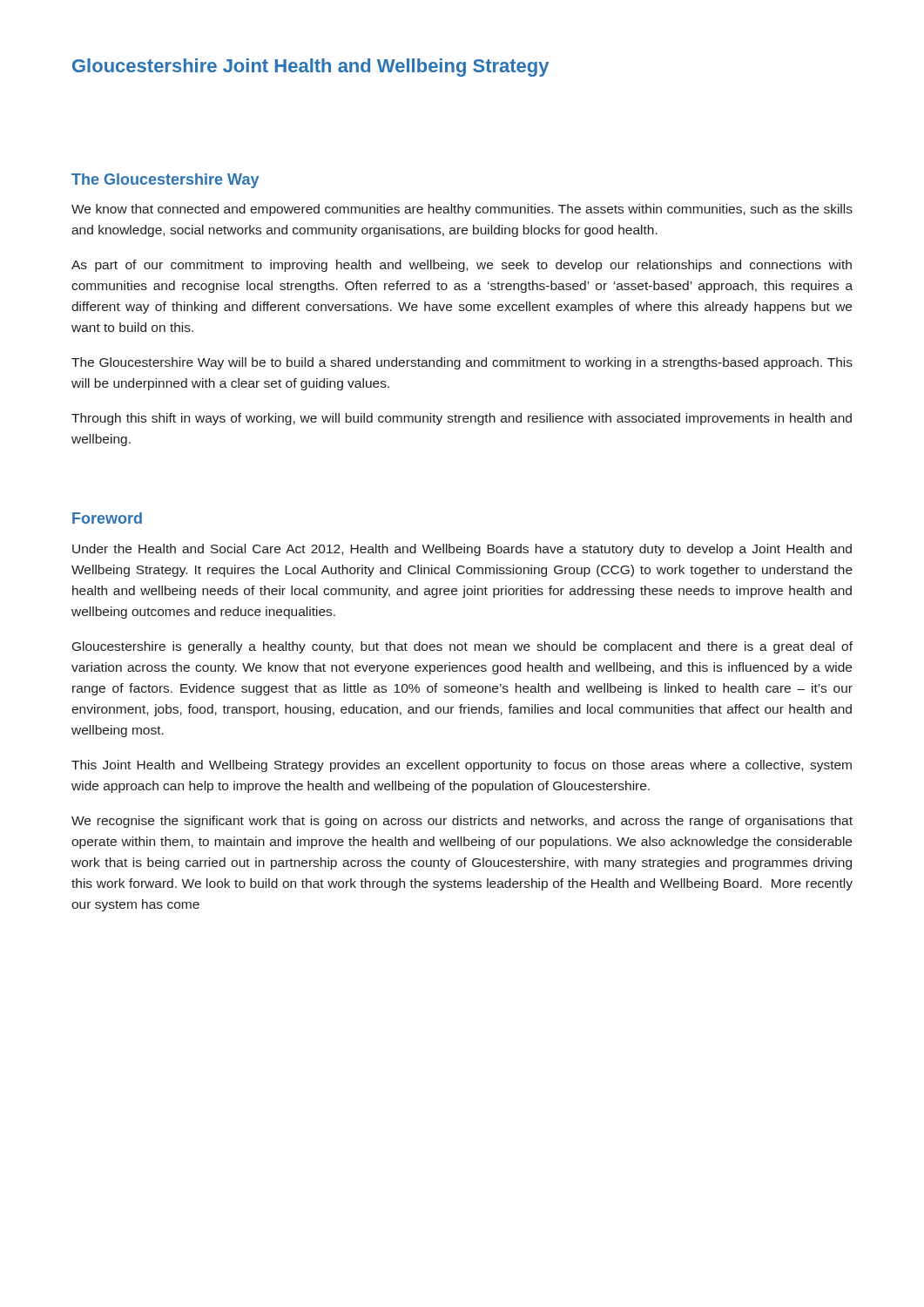Click where it says "The Gloucestershire Way"
The height and width of the screenshot is (1307, 924).
tap(165, 179)
